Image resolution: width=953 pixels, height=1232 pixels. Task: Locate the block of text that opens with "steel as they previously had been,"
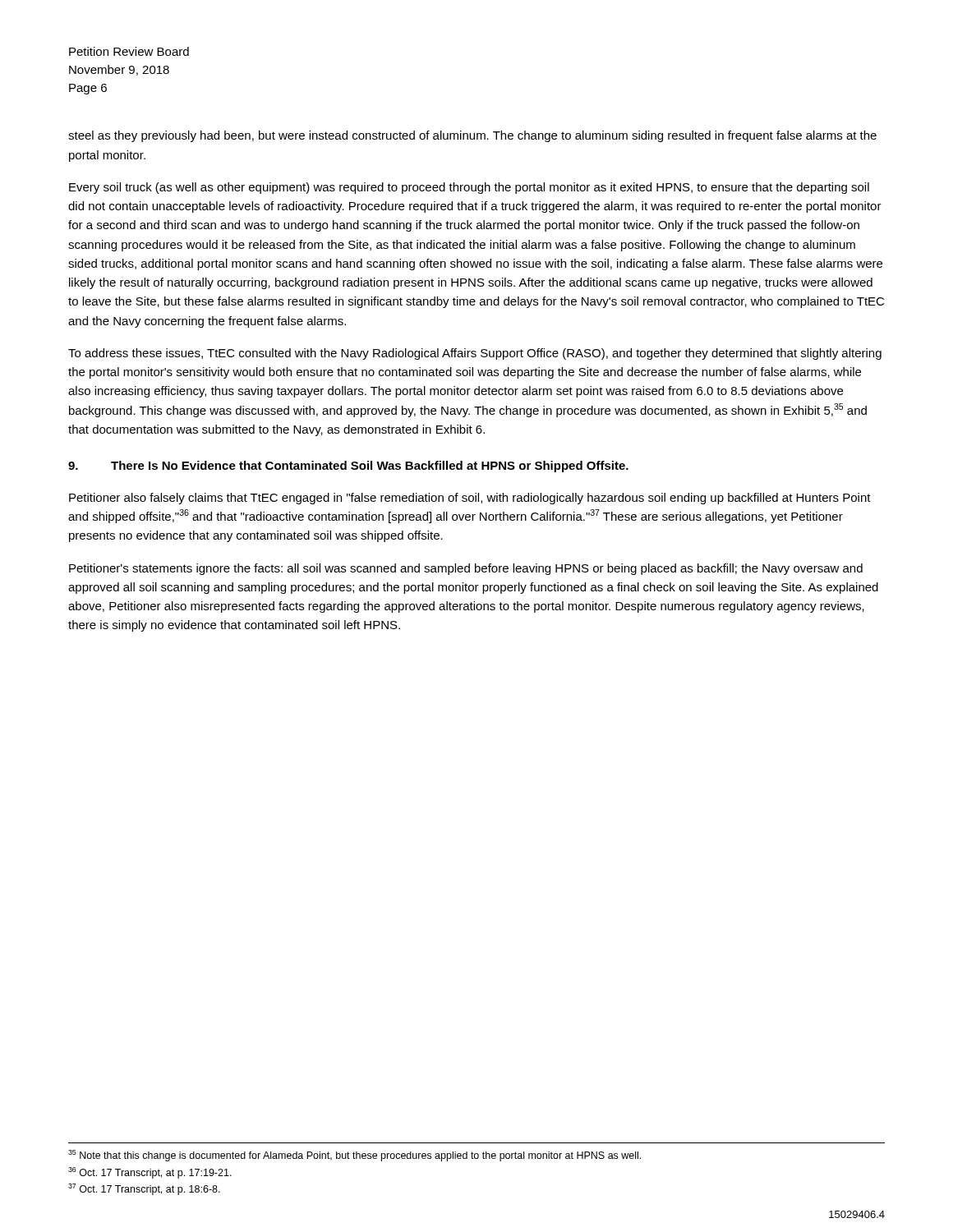(x=476, y=145)
